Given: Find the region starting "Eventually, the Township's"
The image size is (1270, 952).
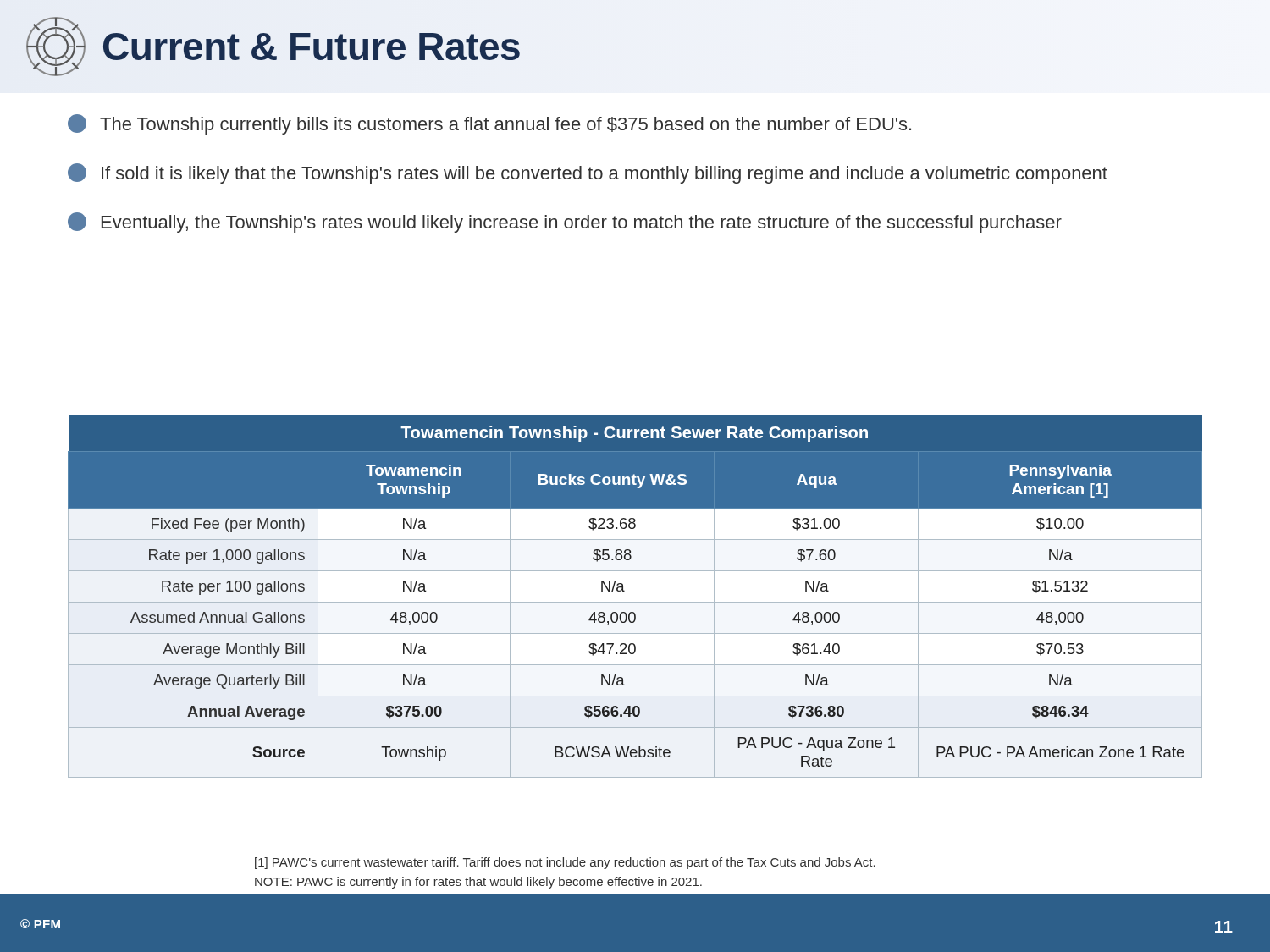Looking at the screenshot, I should [635, 223].
